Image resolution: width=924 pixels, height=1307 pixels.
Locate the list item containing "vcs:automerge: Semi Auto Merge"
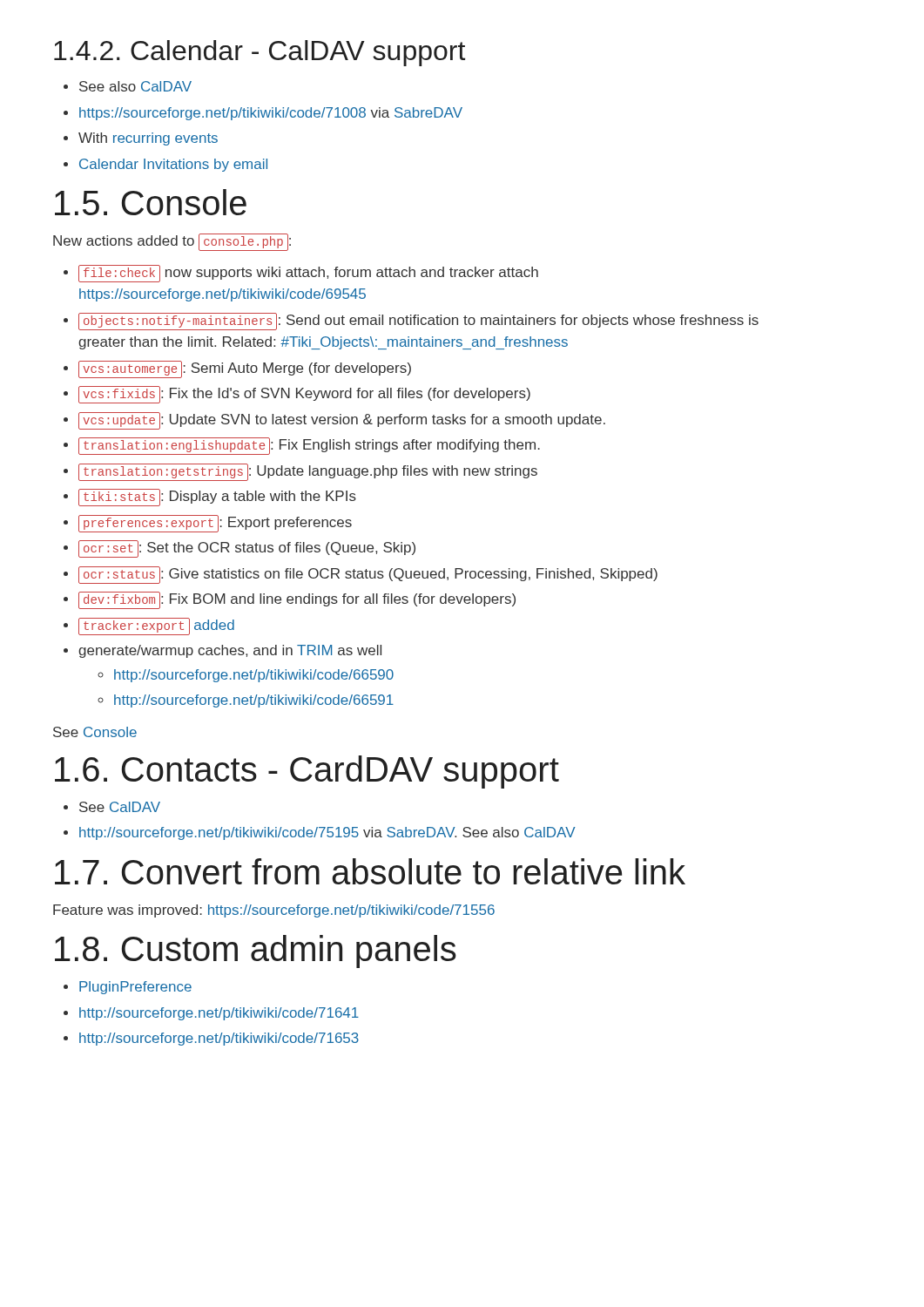pyautogui.click(x=245, y=369)
